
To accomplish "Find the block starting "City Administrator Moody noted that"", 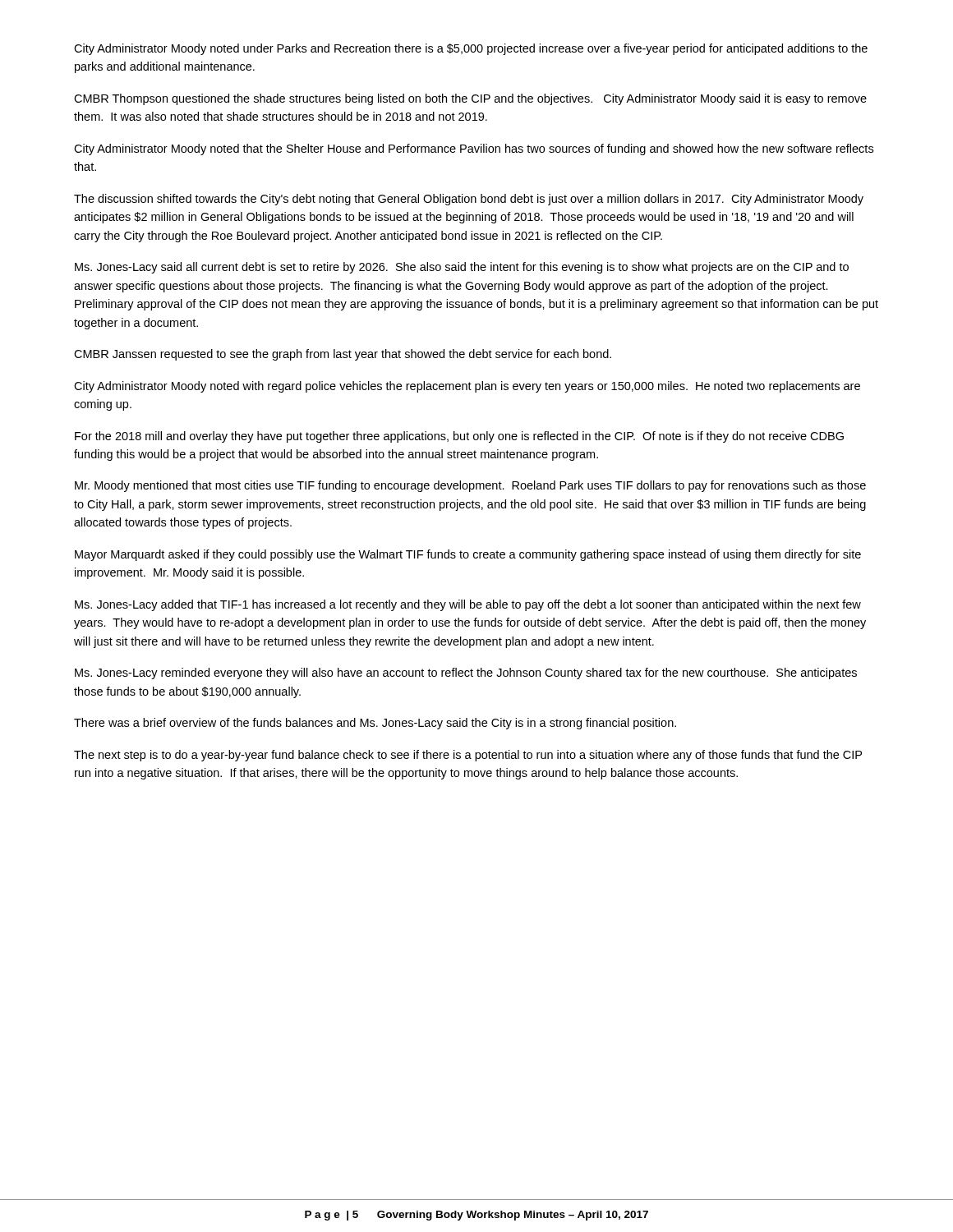I will (x=474, y=158).
